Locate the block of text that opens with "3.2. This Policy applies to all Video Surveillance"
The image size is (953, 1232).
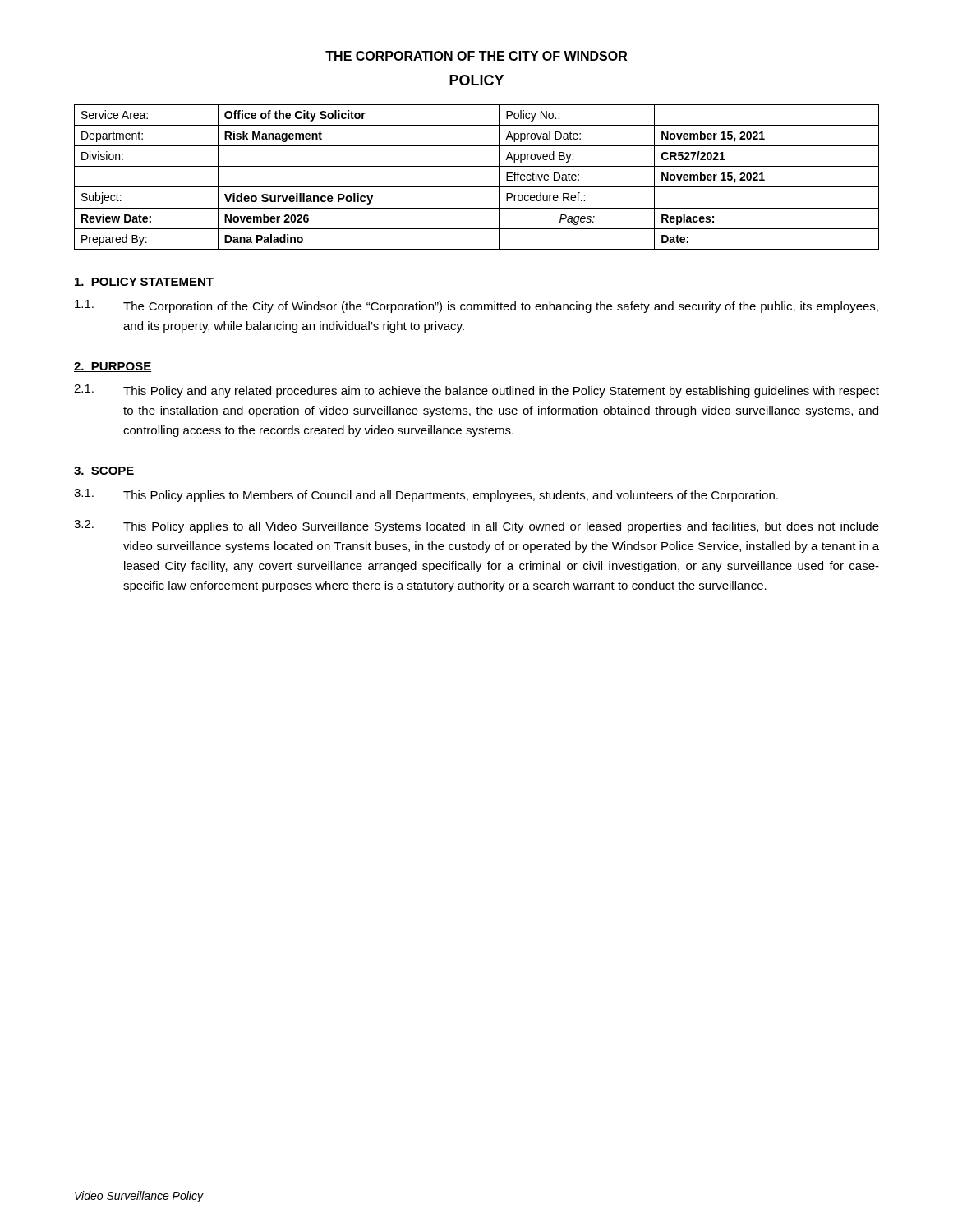tap(476, 556)
